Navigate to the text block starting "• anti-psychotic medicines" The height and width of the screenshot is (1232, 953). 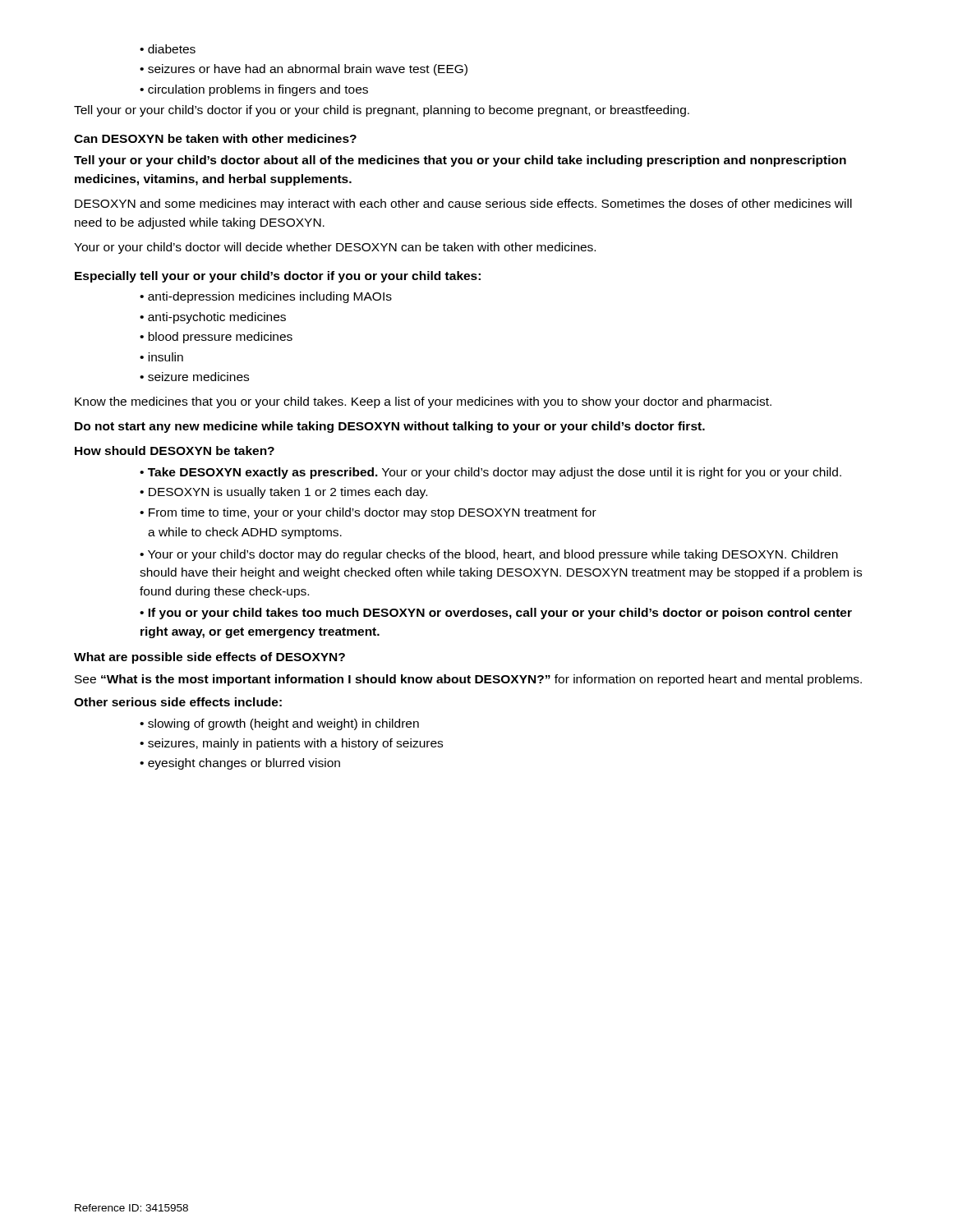(x=213, y=318)
